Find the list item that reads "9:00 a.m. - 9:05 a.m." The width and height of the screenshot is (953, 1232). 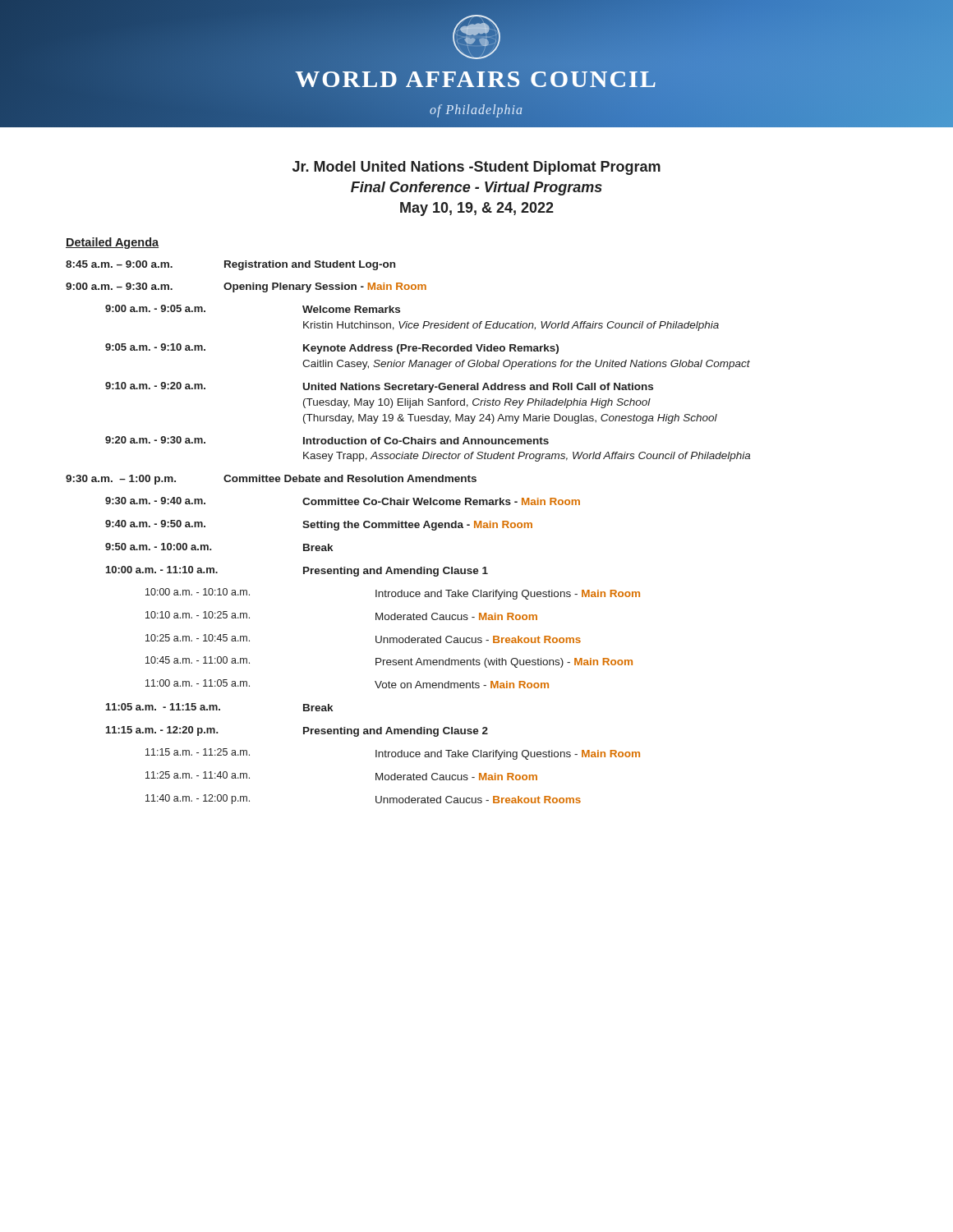[x=476, y=318]
